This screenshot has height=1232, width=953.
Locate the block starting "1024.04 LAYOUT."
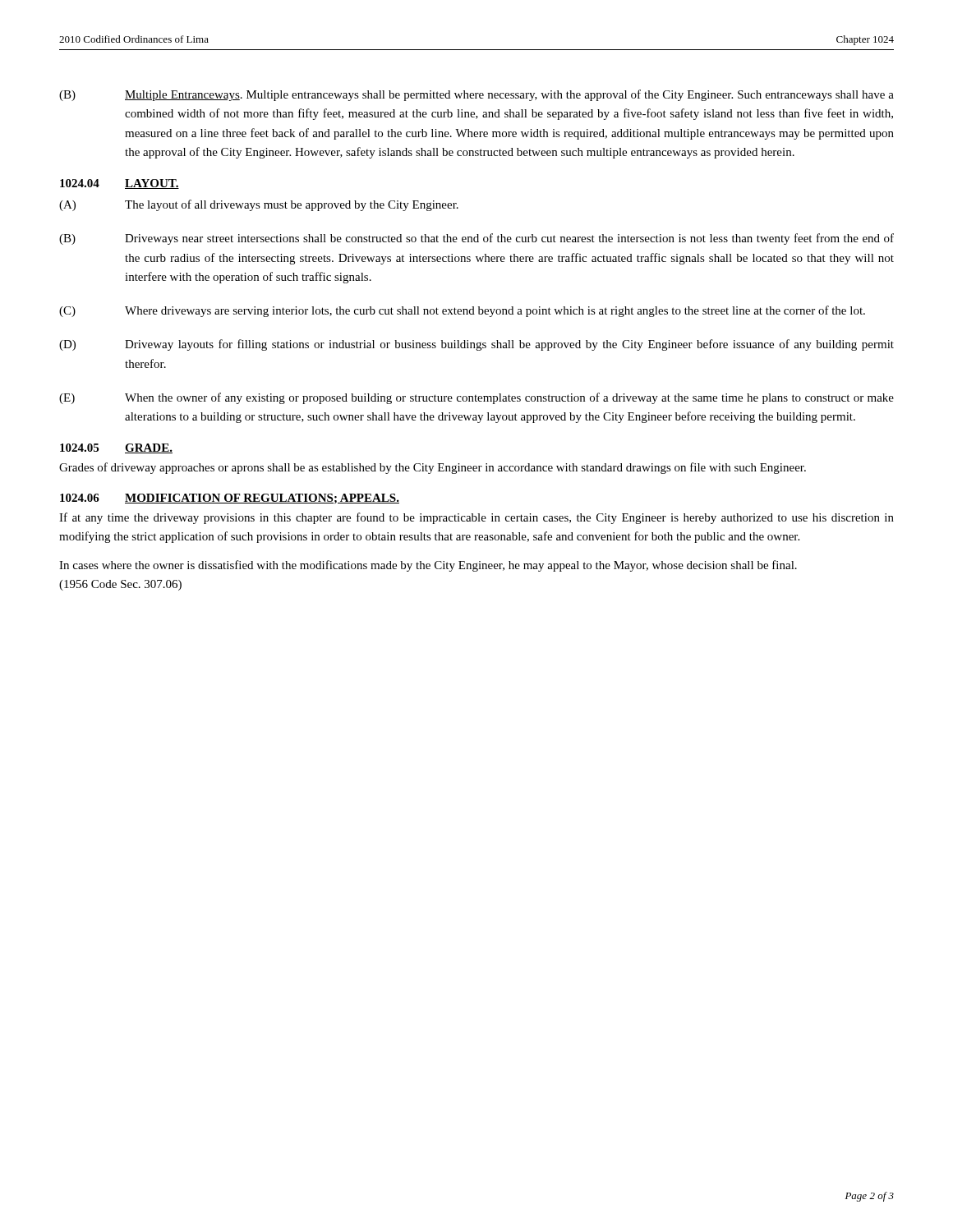(x=119, y=184)
